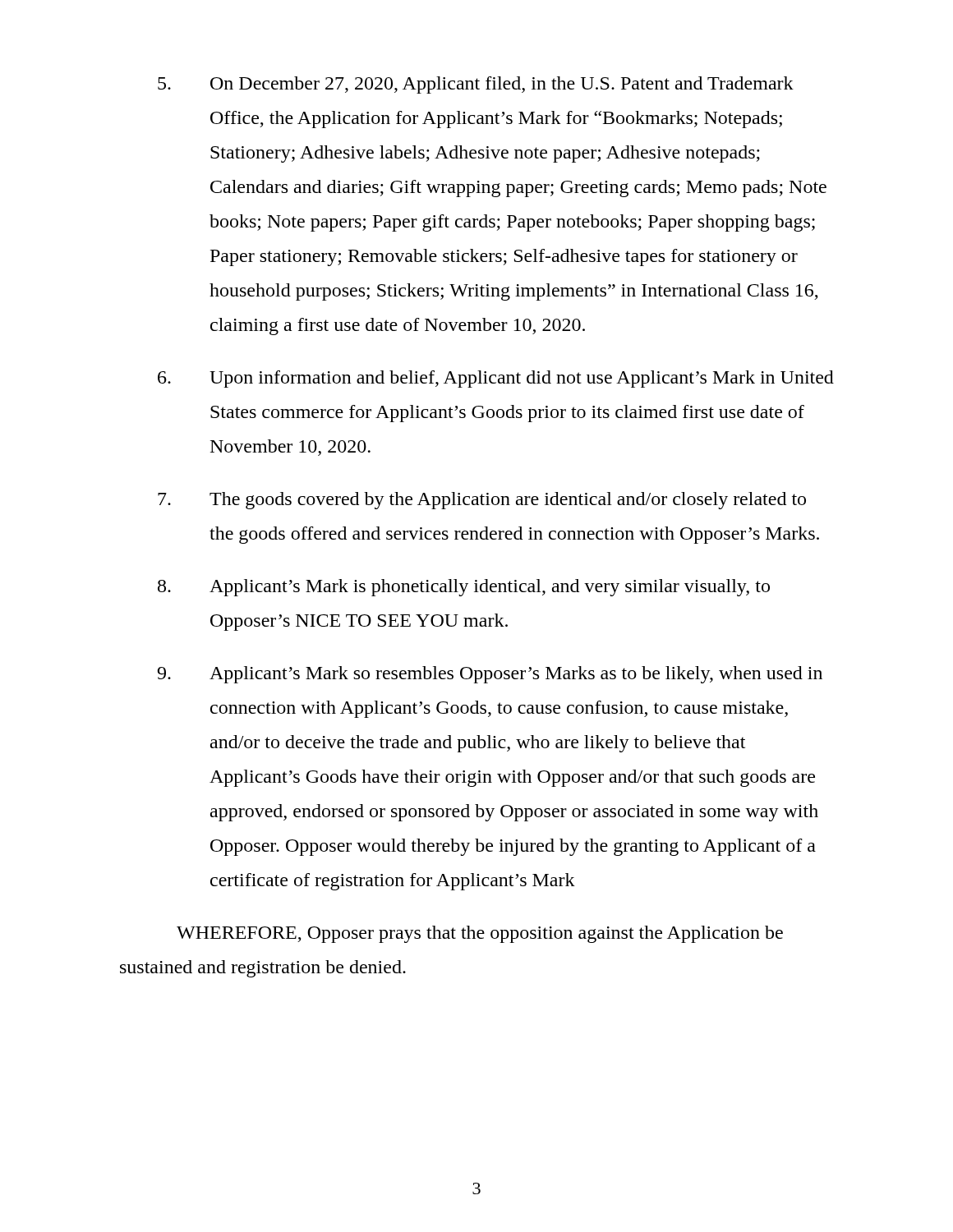Locate the block of text that opens with "8. Applicant’s Mark is phonetically identical, and very"
The width and height of the screenshot is (953, 1232).
tap(476, 603)
